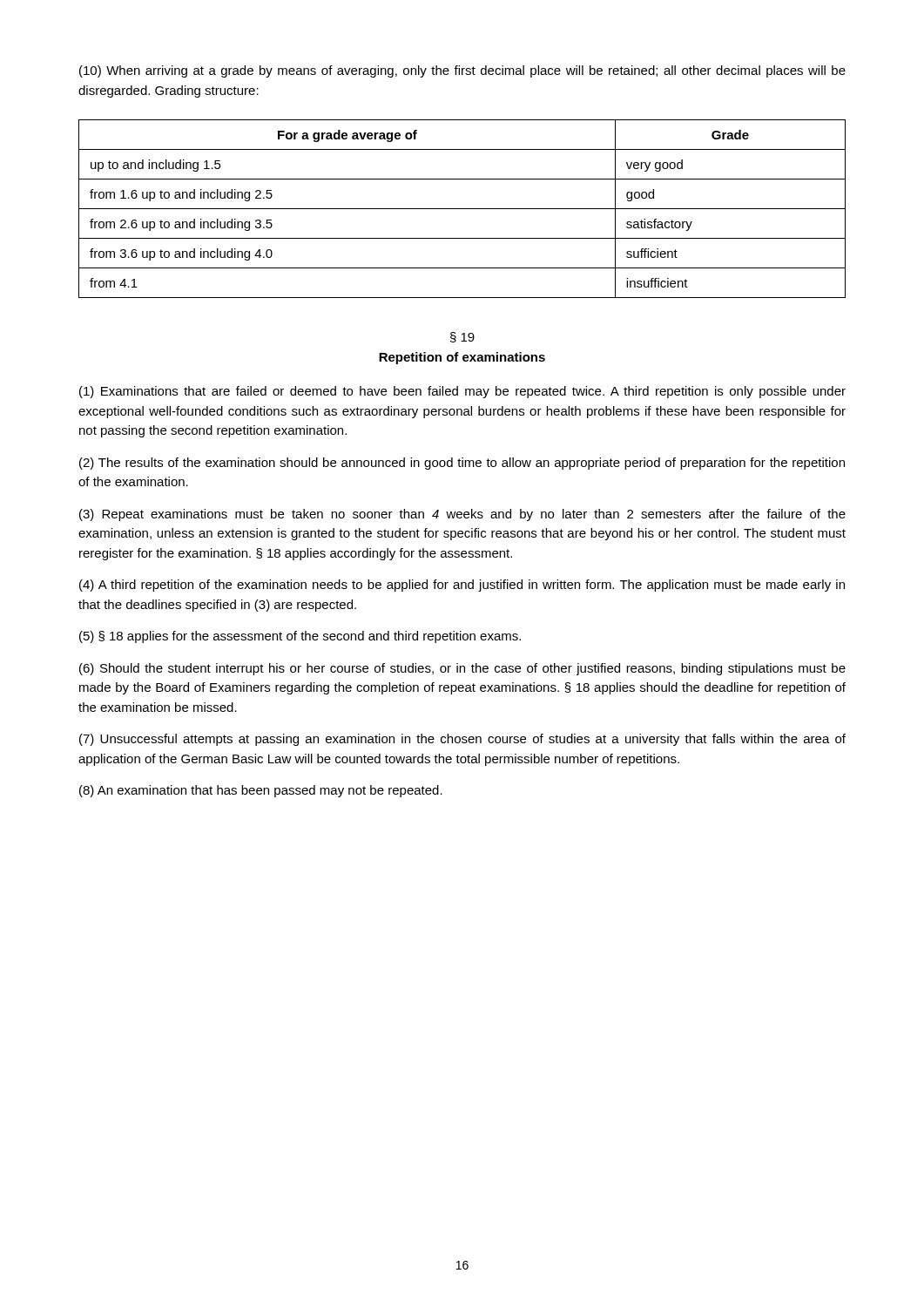
Task: Click on the text block that says "(1) Examinations that are failed or deemed"
Action: (x=462, y=410)
